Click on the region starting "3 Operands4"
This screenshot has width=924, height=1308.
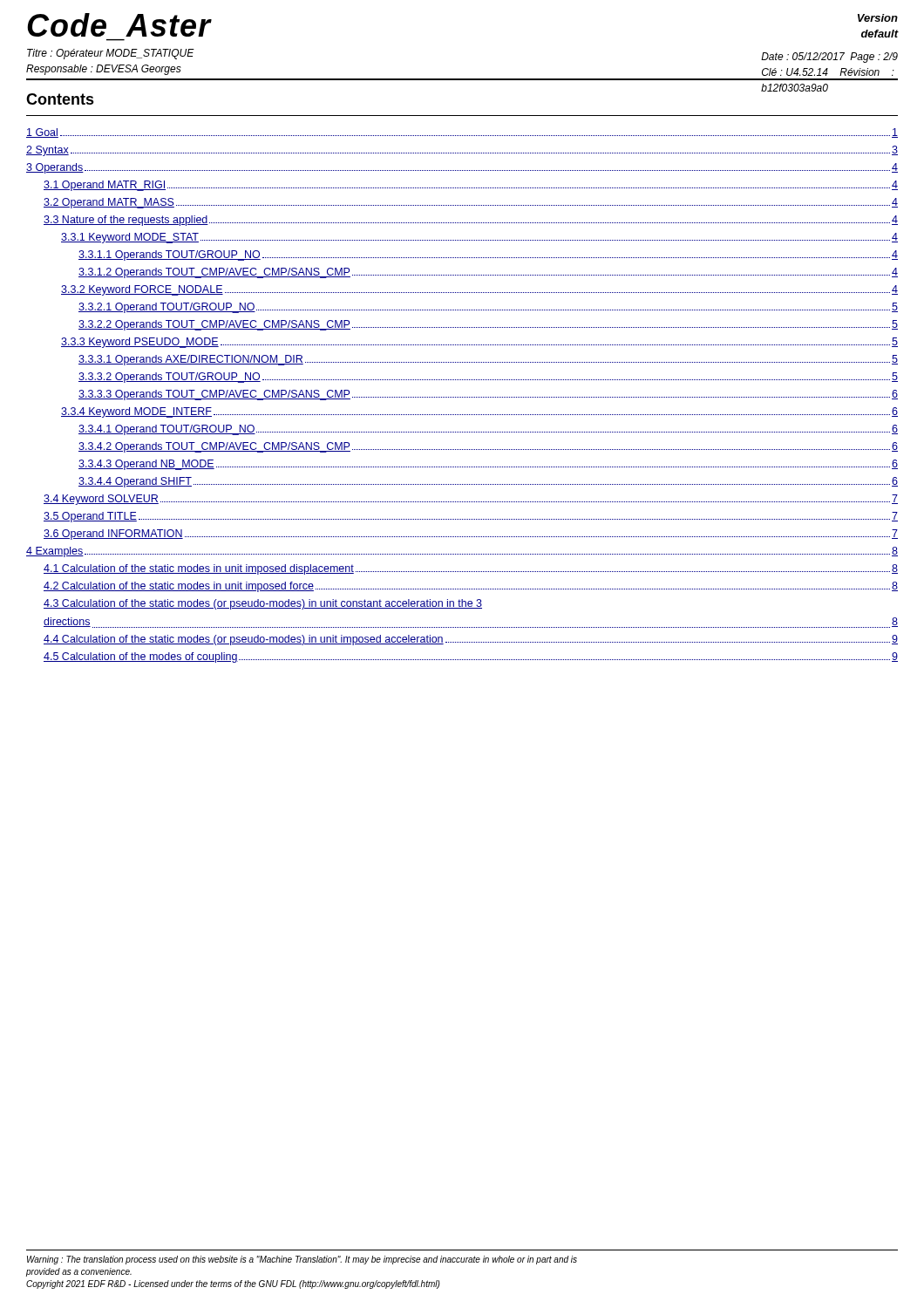(x=462, y=167)
